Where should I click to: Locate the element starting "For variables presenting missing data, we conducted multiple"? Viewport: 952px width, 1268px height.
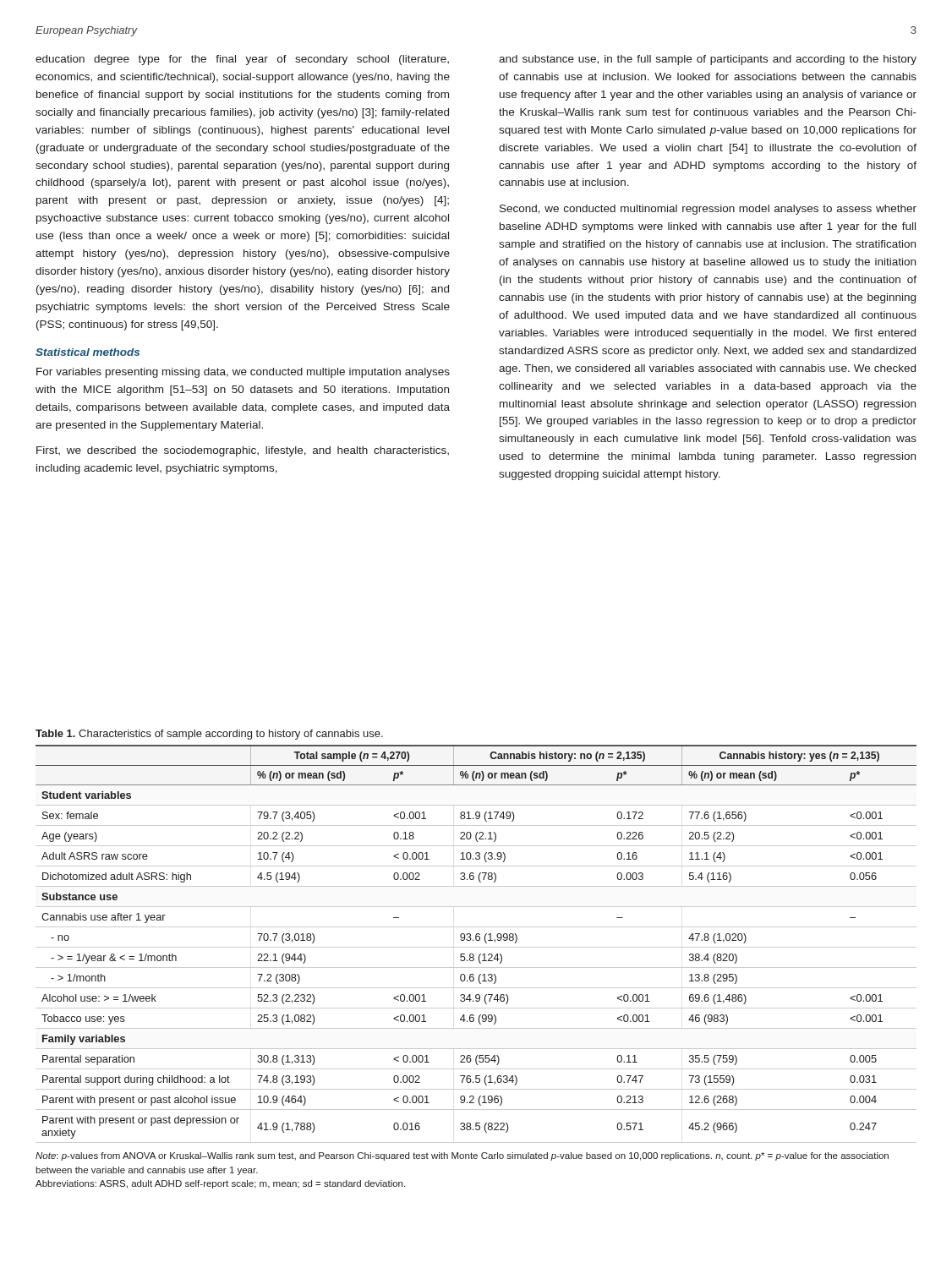(243, 421)
